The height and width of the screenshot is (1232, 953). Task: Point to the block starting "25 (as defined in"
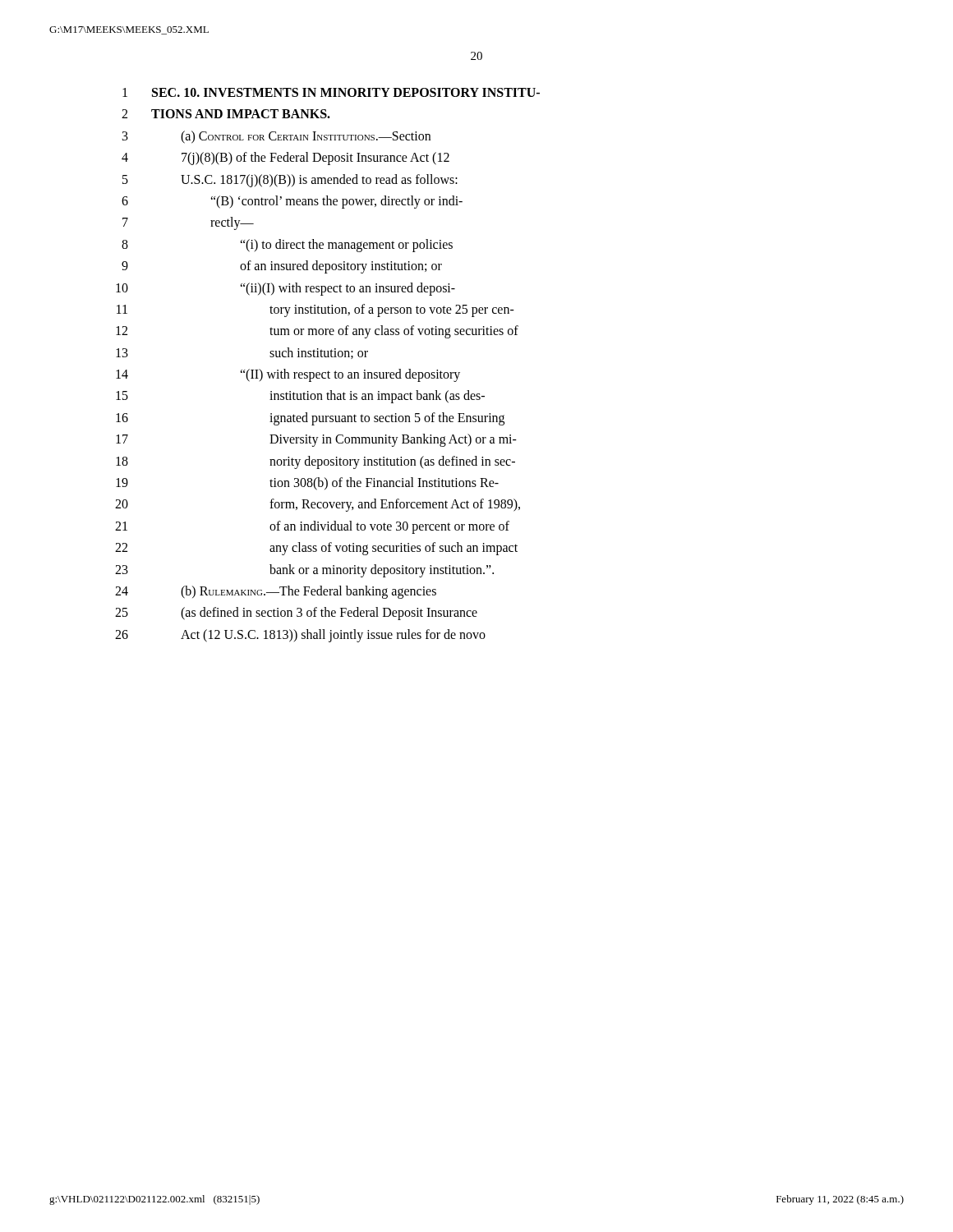click(458, 613)
